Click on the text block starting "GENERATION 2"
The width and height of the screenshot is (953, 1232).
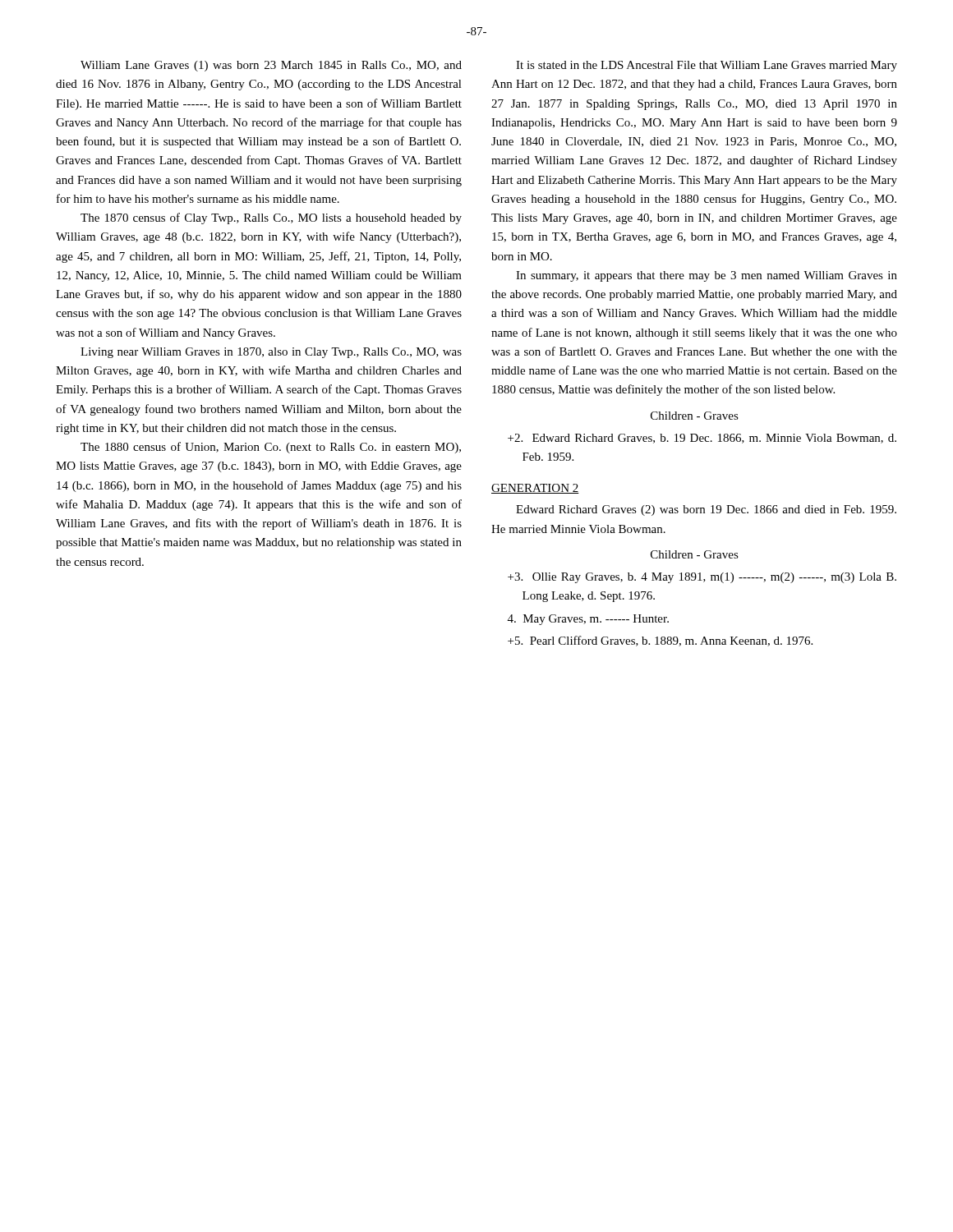[x=535, y=488]
